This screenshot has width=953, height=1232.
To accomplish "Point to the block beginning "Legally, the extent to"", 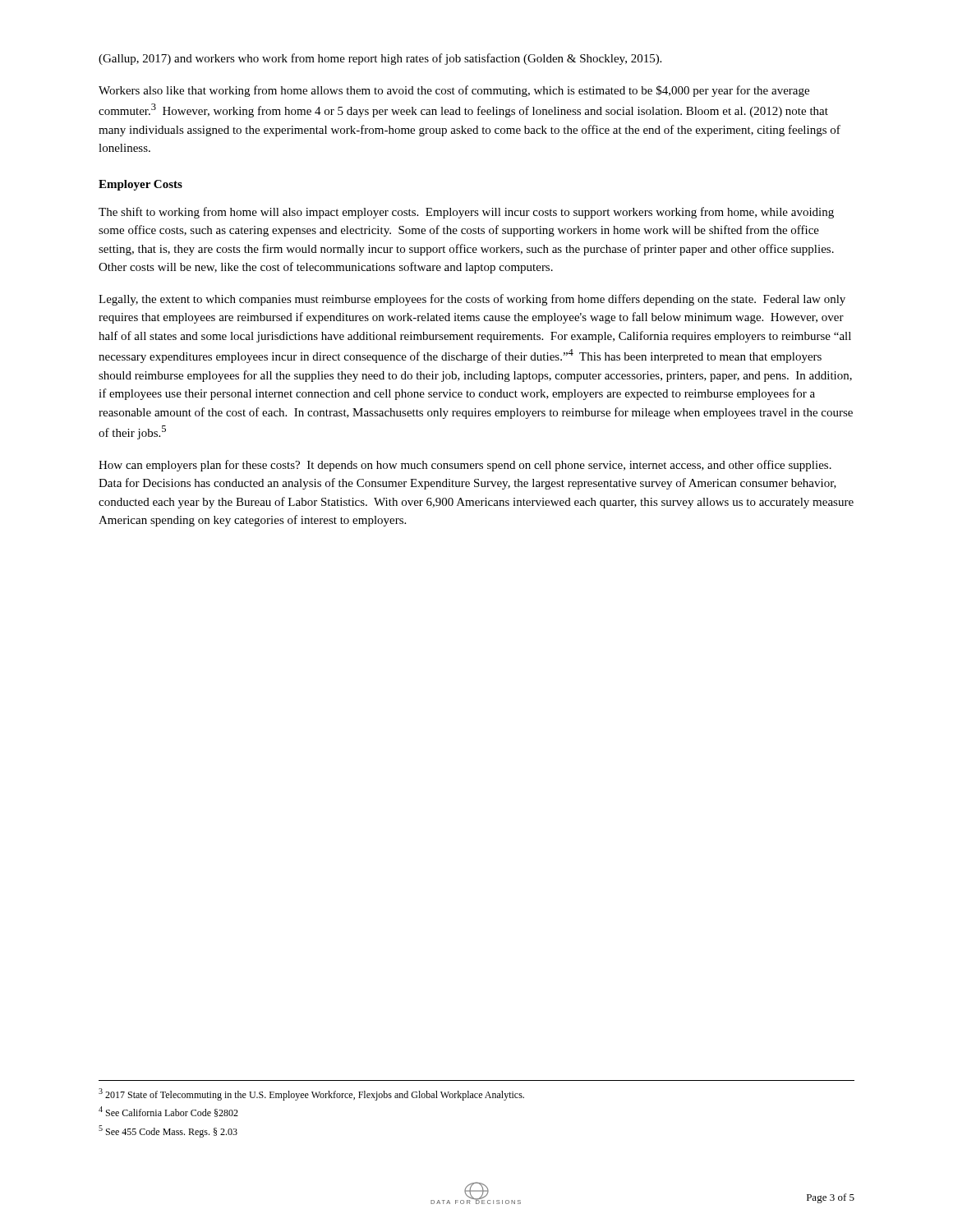I will coord(476,366).
